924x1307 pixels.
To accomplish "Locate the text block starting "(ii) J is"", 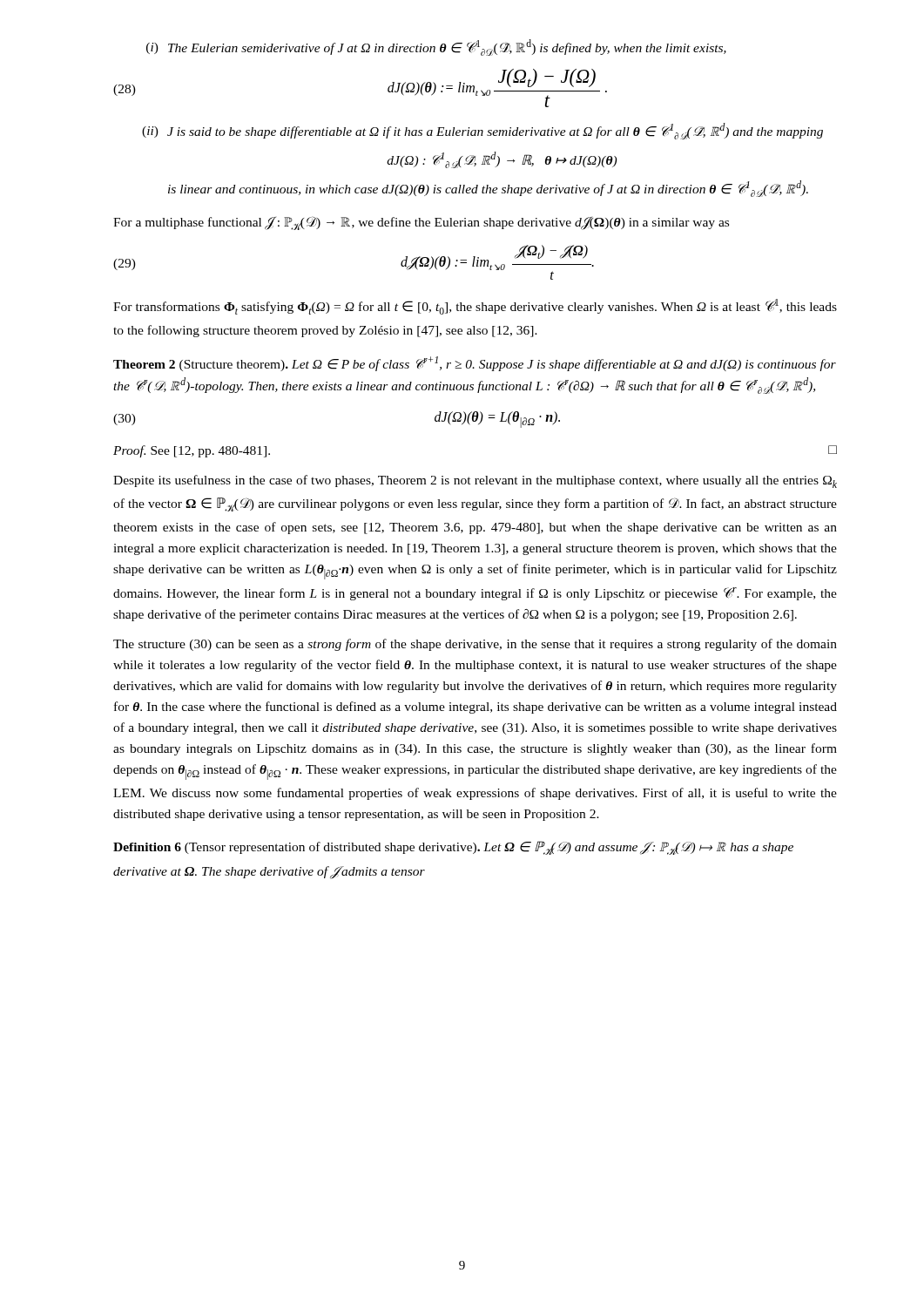I will [475, 161].
